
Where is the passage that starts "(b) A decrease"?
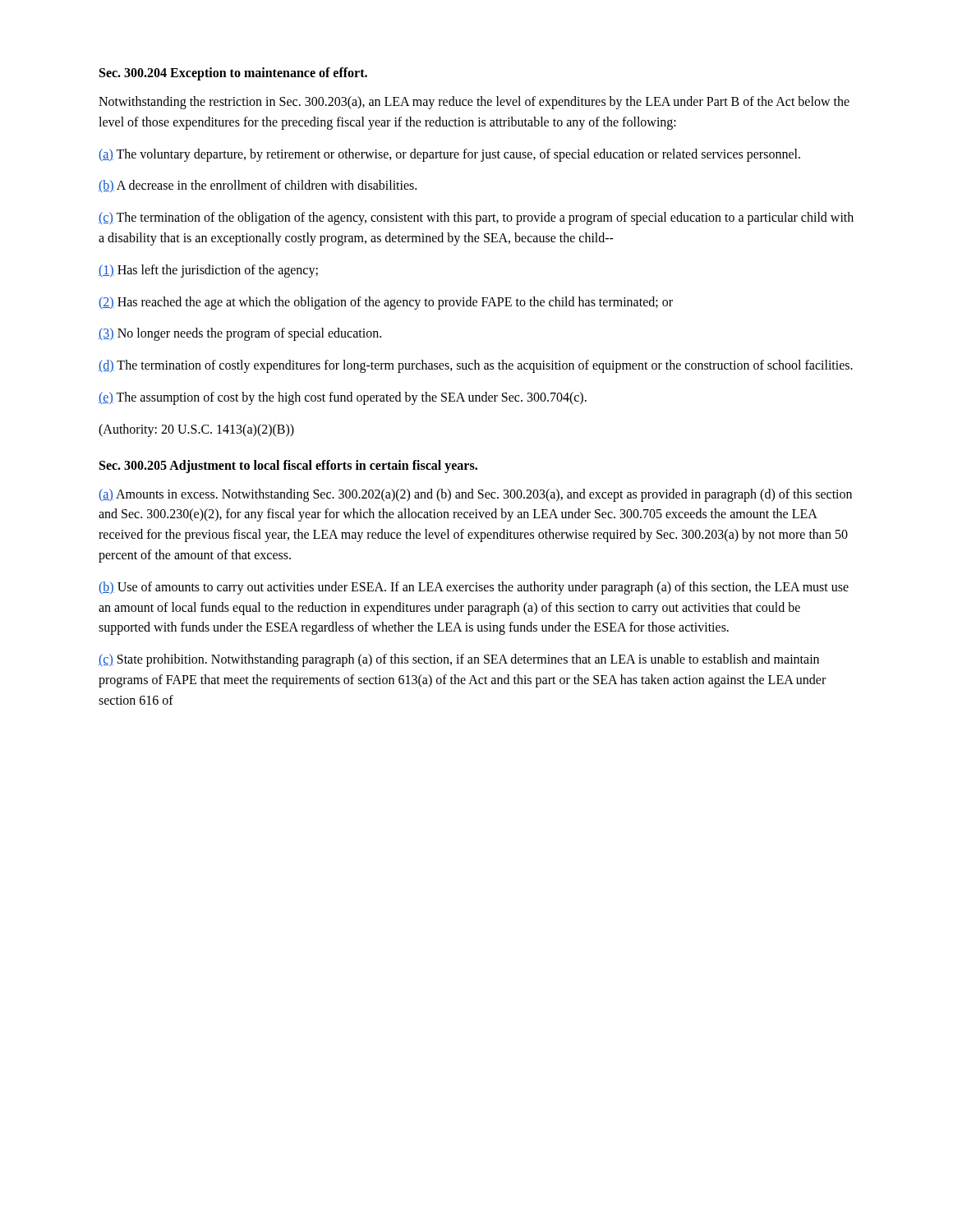pyautogui.click(x=258, y=186)
